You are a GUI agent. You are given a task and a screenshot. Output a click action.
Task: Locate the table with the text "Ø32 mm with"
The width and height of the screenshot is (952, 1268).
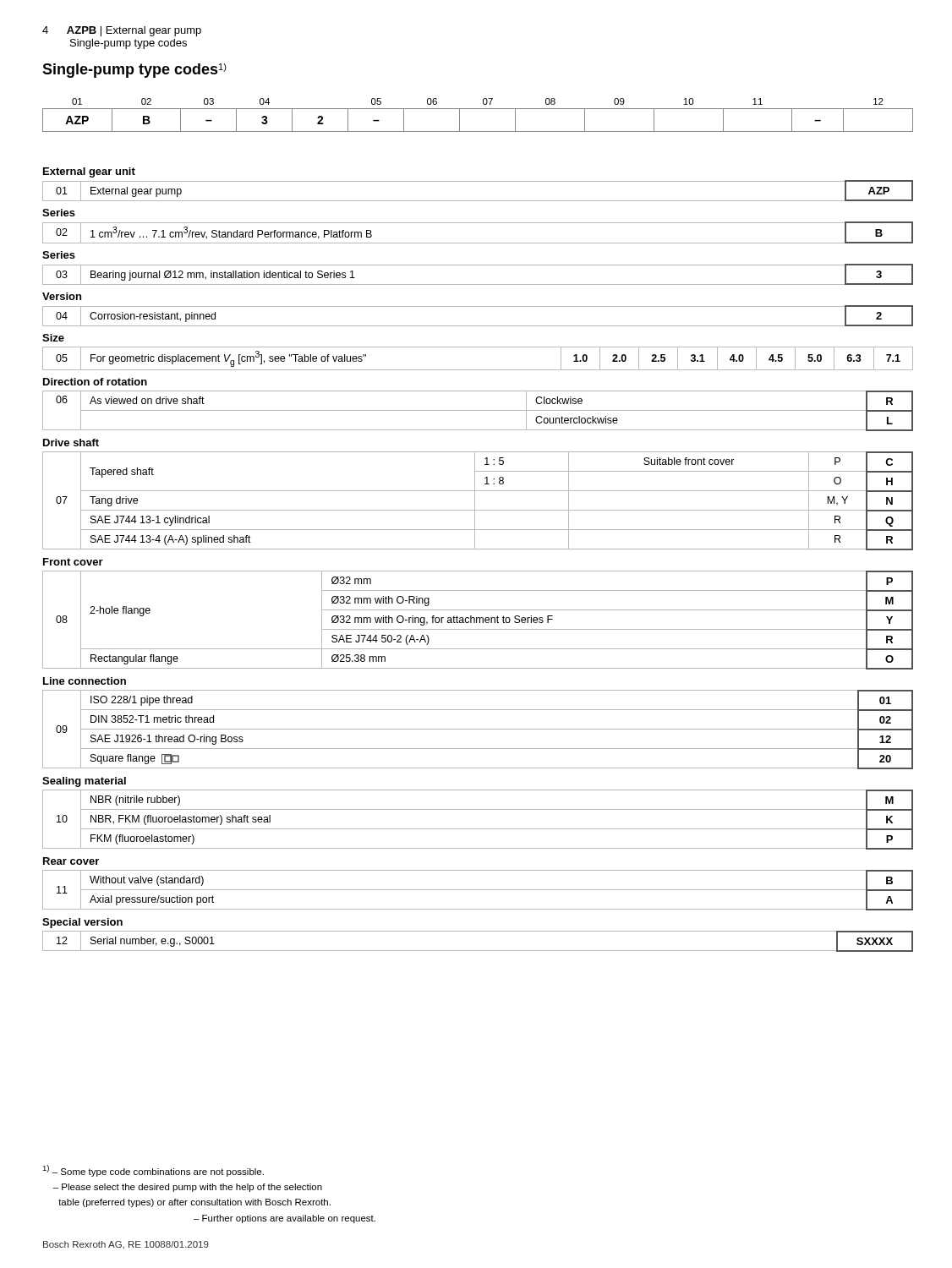tap(478, 620)
